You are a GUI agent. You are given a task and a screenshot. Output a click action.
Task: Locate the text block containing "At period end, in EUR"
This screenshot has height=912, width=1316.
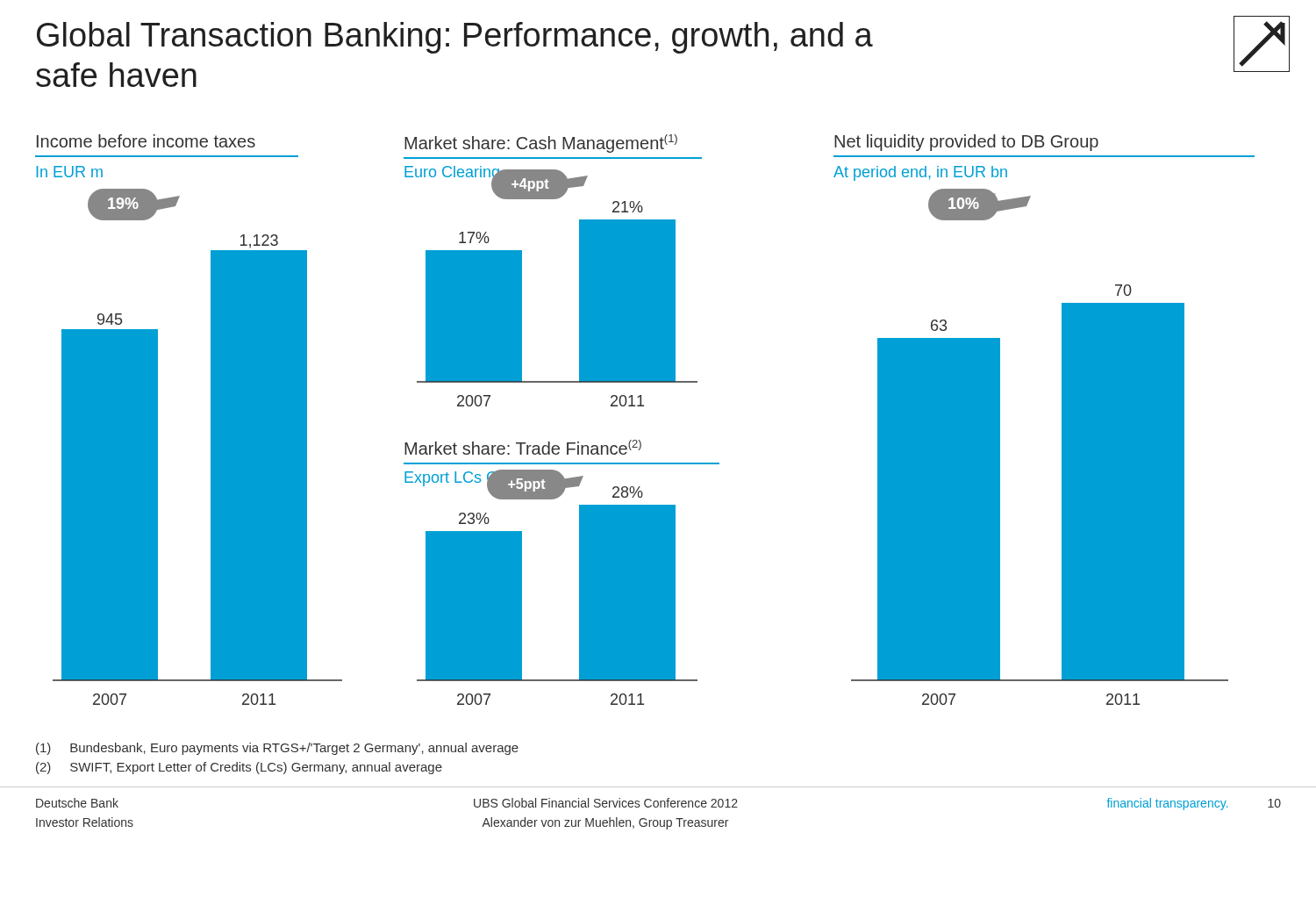tap(921, 172)
